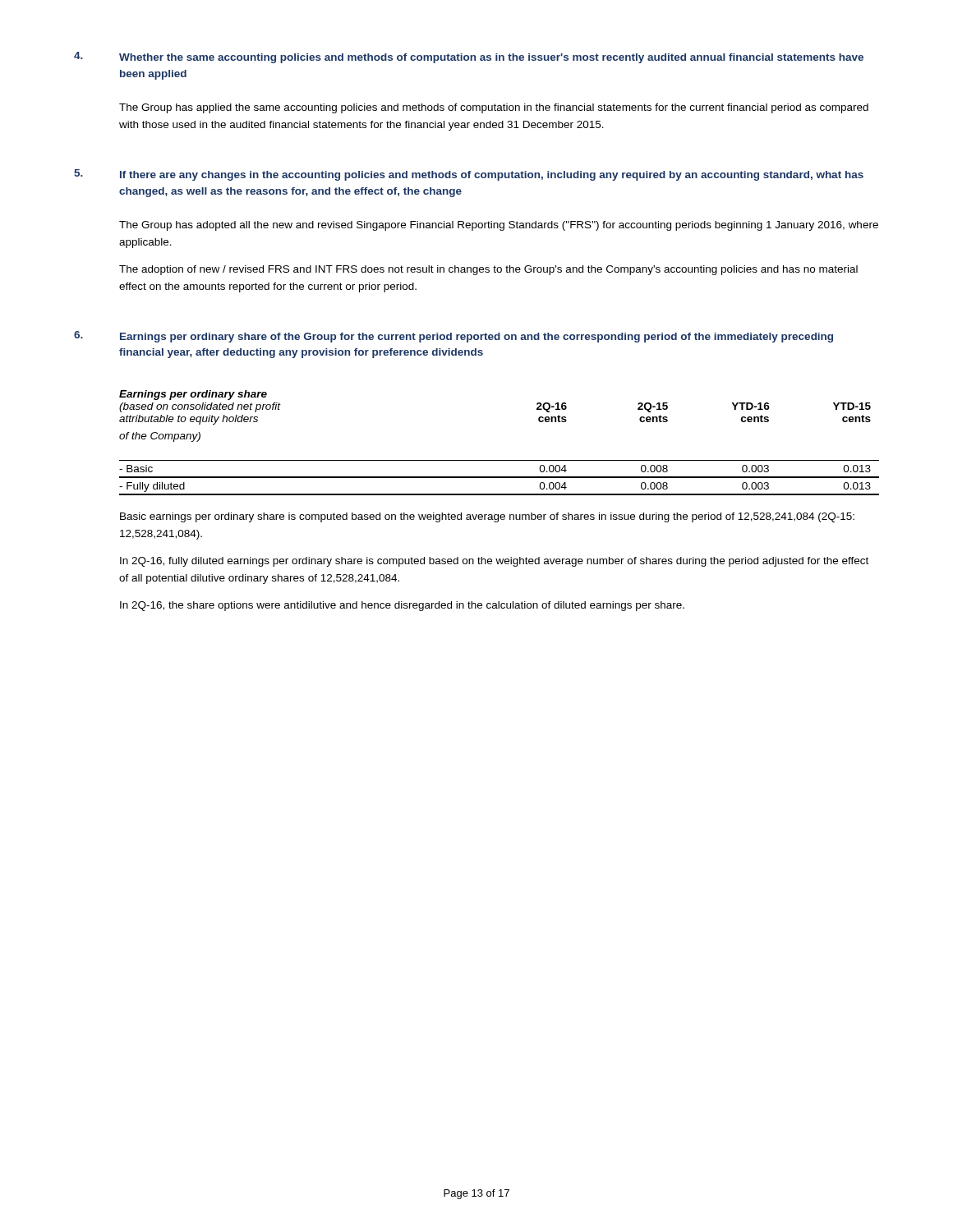Find the table that mentions "YTD-15 cents"
The image size is (953, 1232).
[499, 440]
